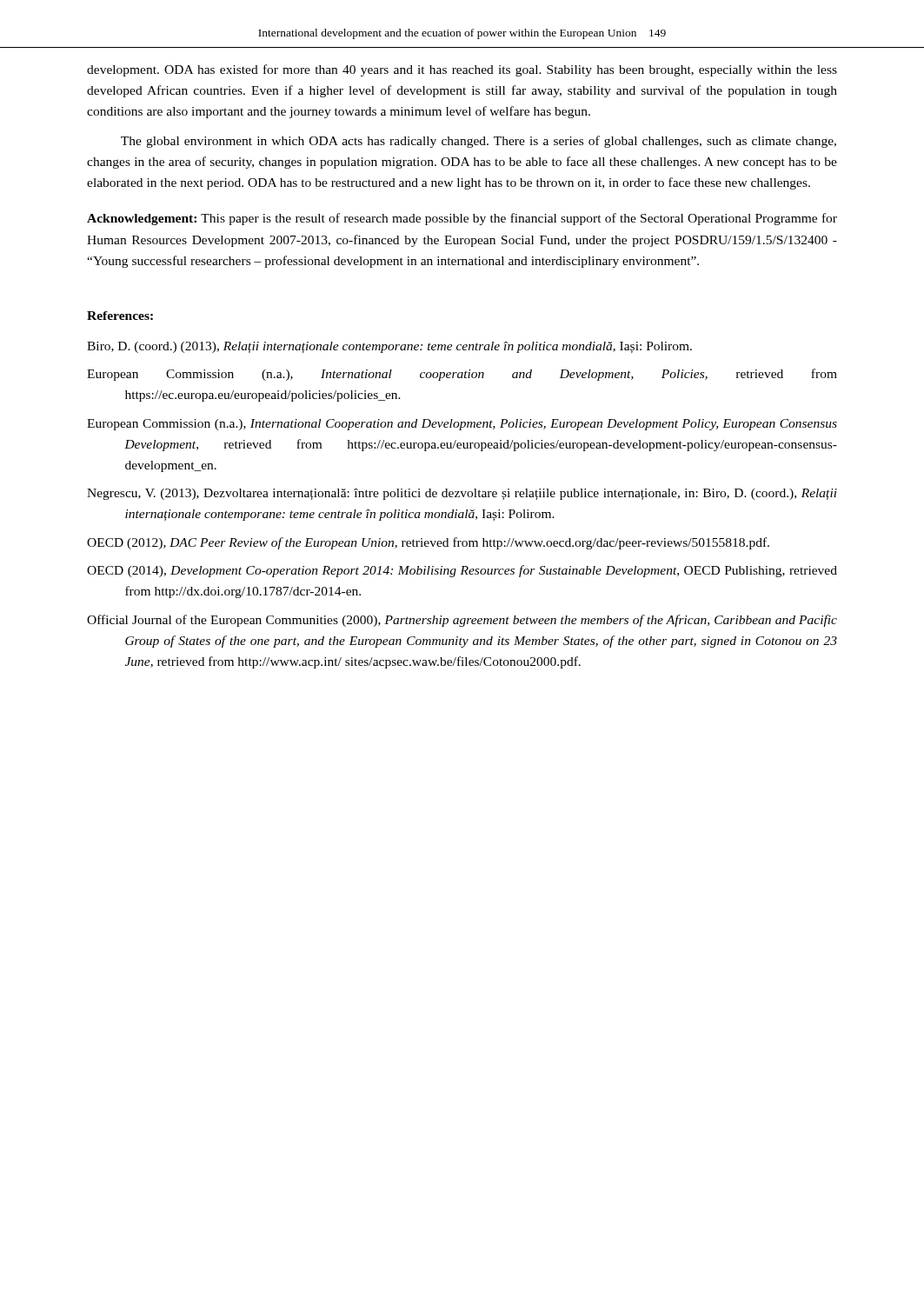Select the list item containing "Official Journal of the"

[x=462, y=640]
